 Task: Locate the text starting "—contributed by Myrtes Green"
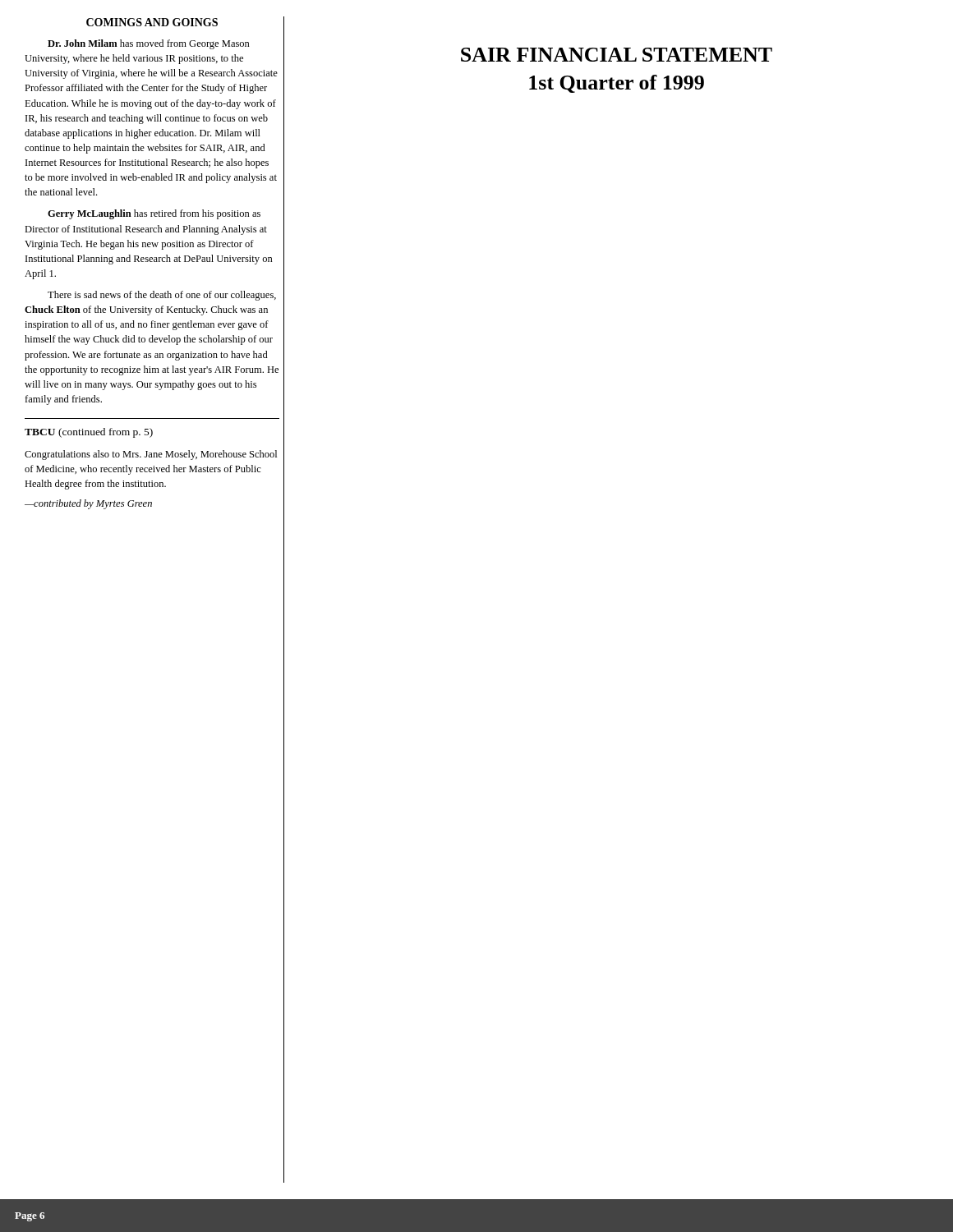click(88, 504)
